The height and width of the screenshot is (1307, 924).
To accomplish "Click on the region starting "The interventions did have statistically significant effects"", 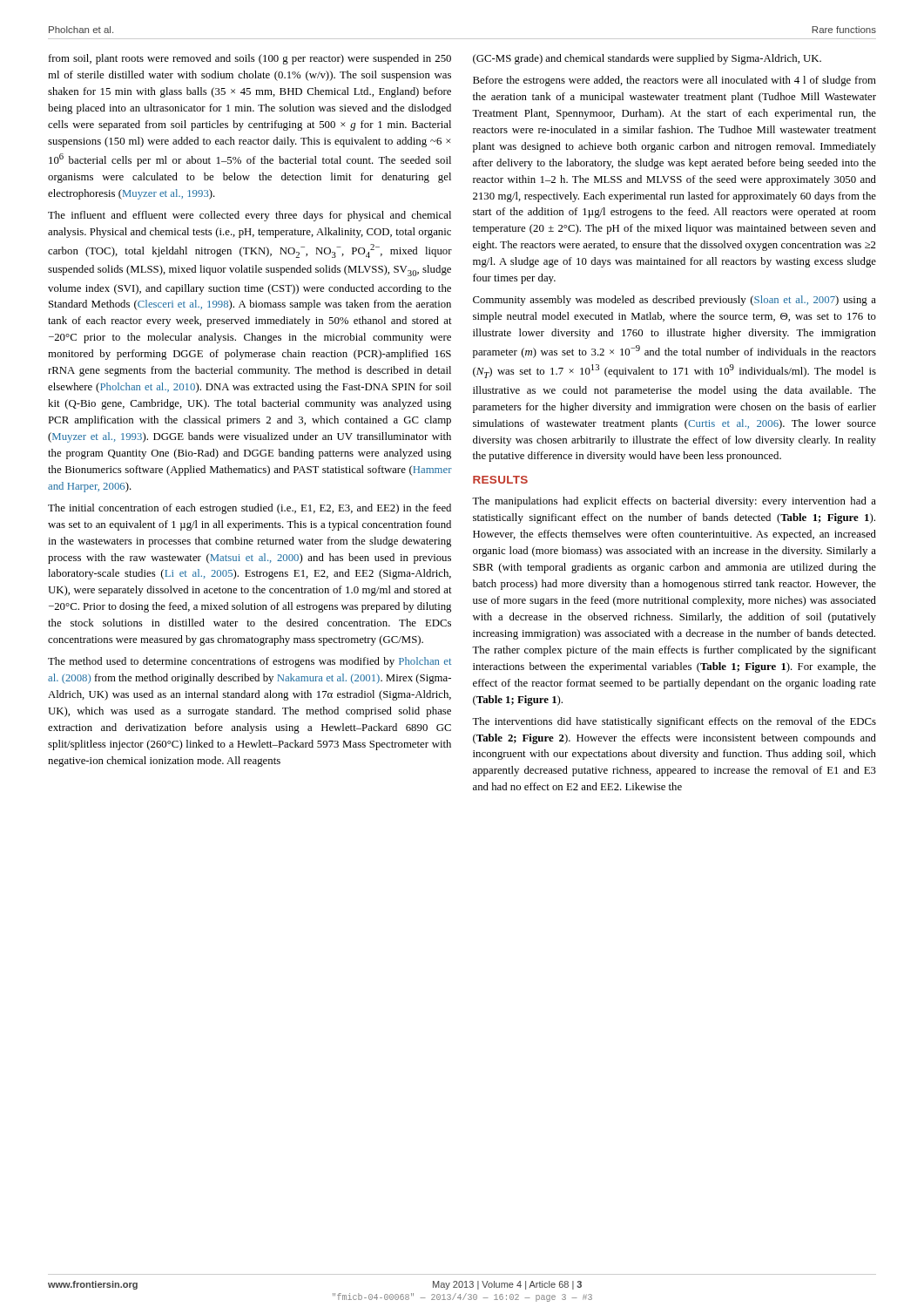I will point(674,754).
